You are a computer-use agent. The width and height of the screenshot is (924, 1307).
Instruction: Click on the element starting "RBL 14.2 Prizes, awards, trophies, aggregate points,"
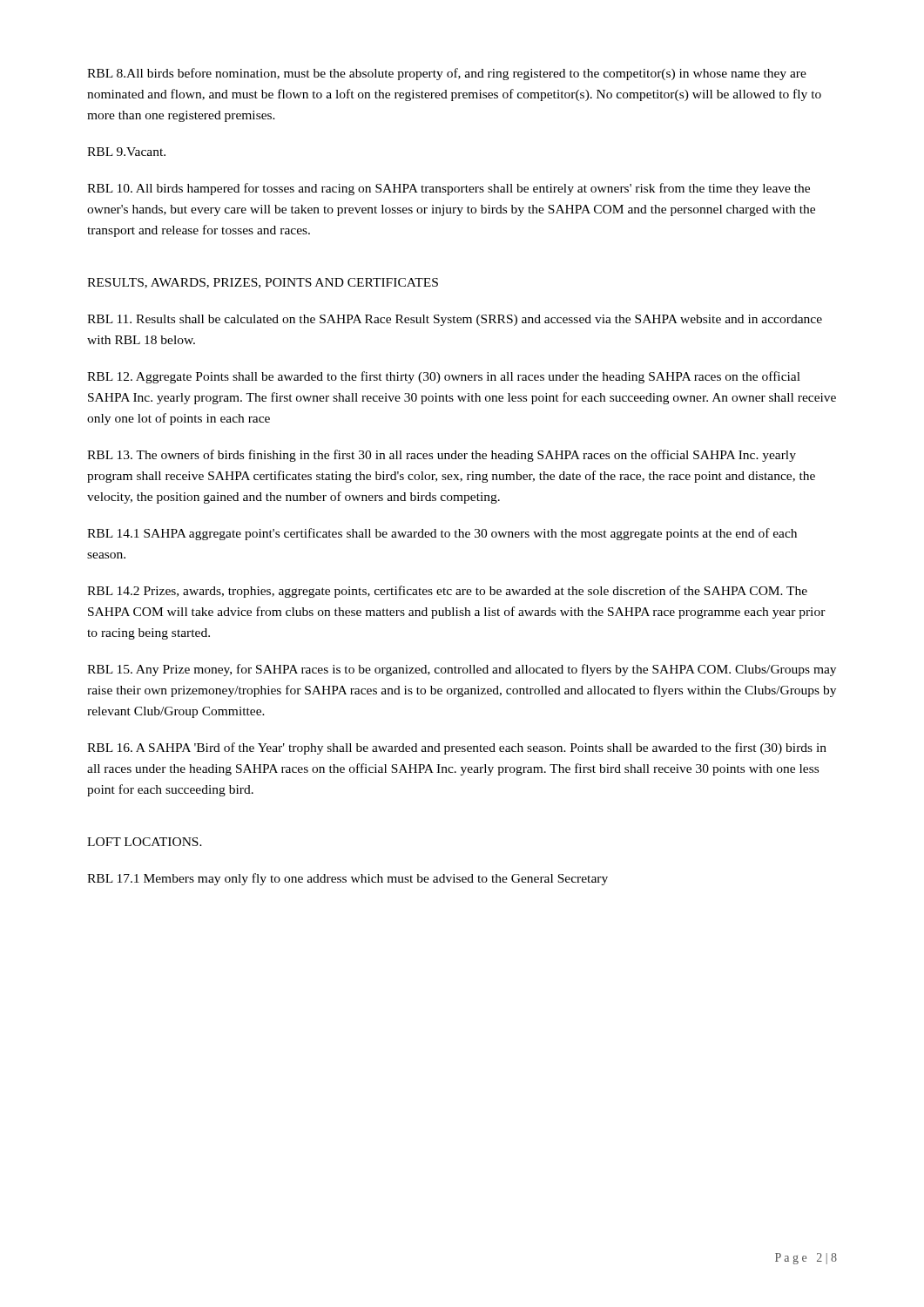click(x=456, y=611)
